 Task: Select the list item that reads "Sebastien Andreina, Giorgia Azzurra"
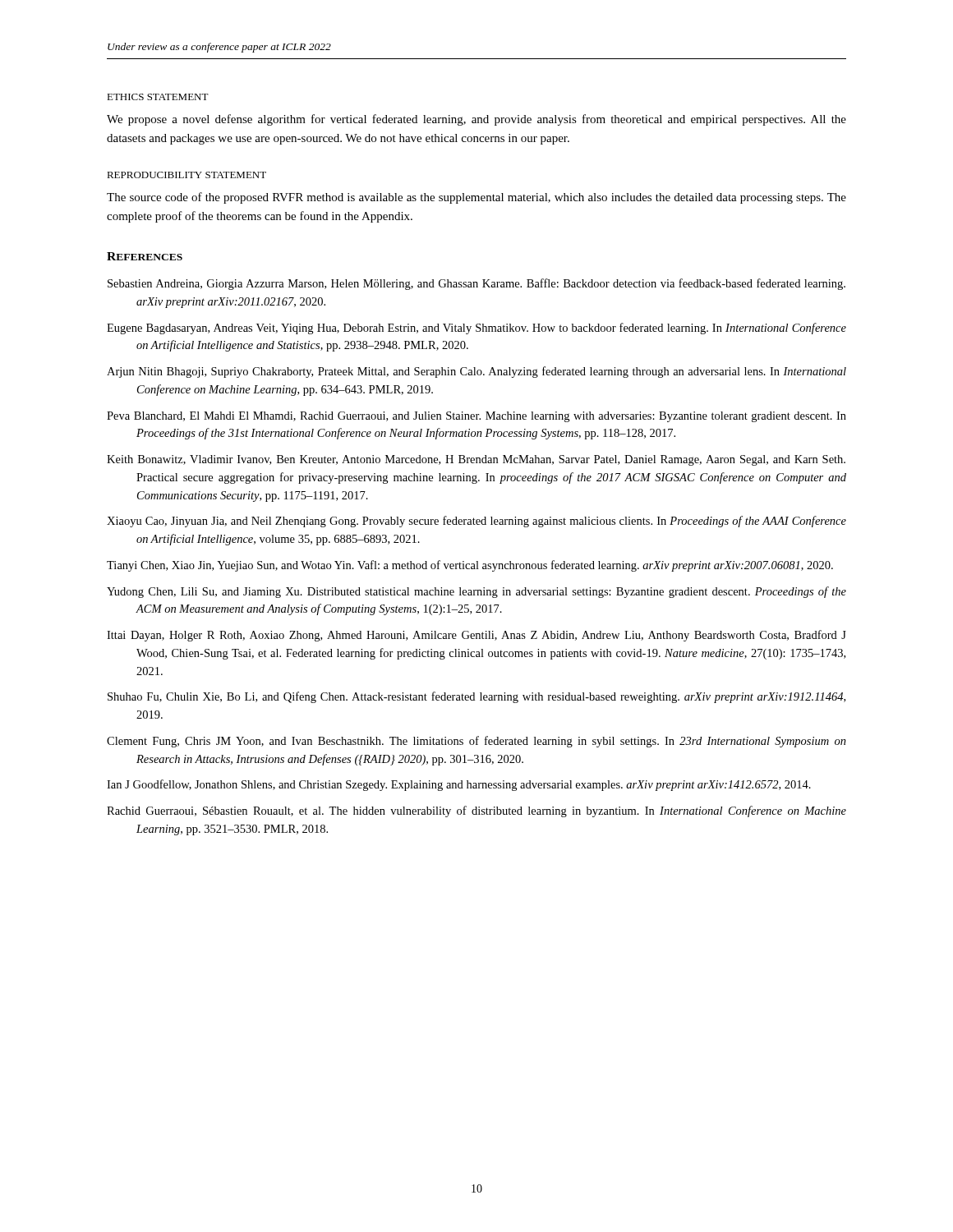(x=476, y=292)
